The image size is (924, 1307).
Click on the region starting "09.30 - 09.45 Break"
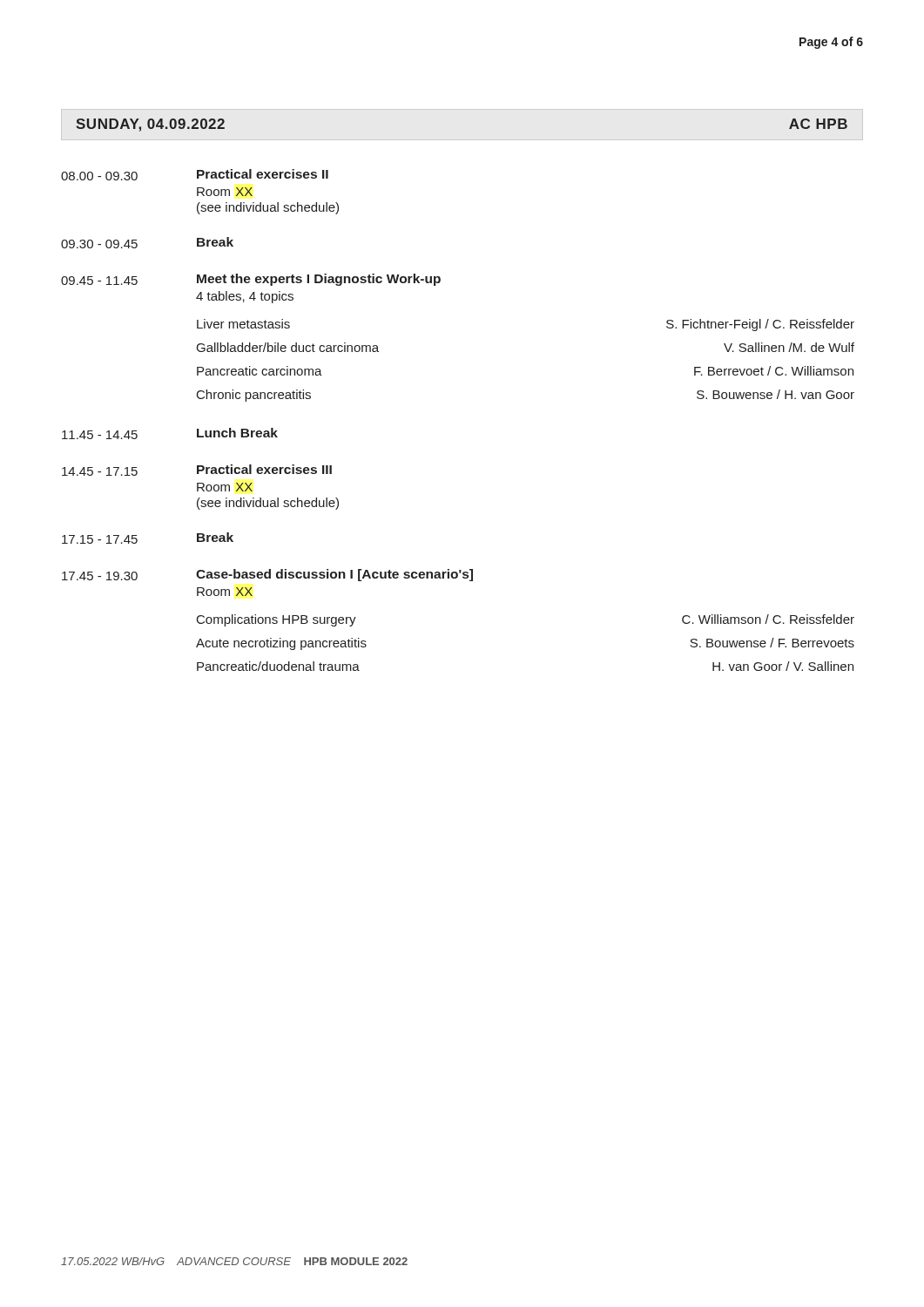[x=88, y=243]
